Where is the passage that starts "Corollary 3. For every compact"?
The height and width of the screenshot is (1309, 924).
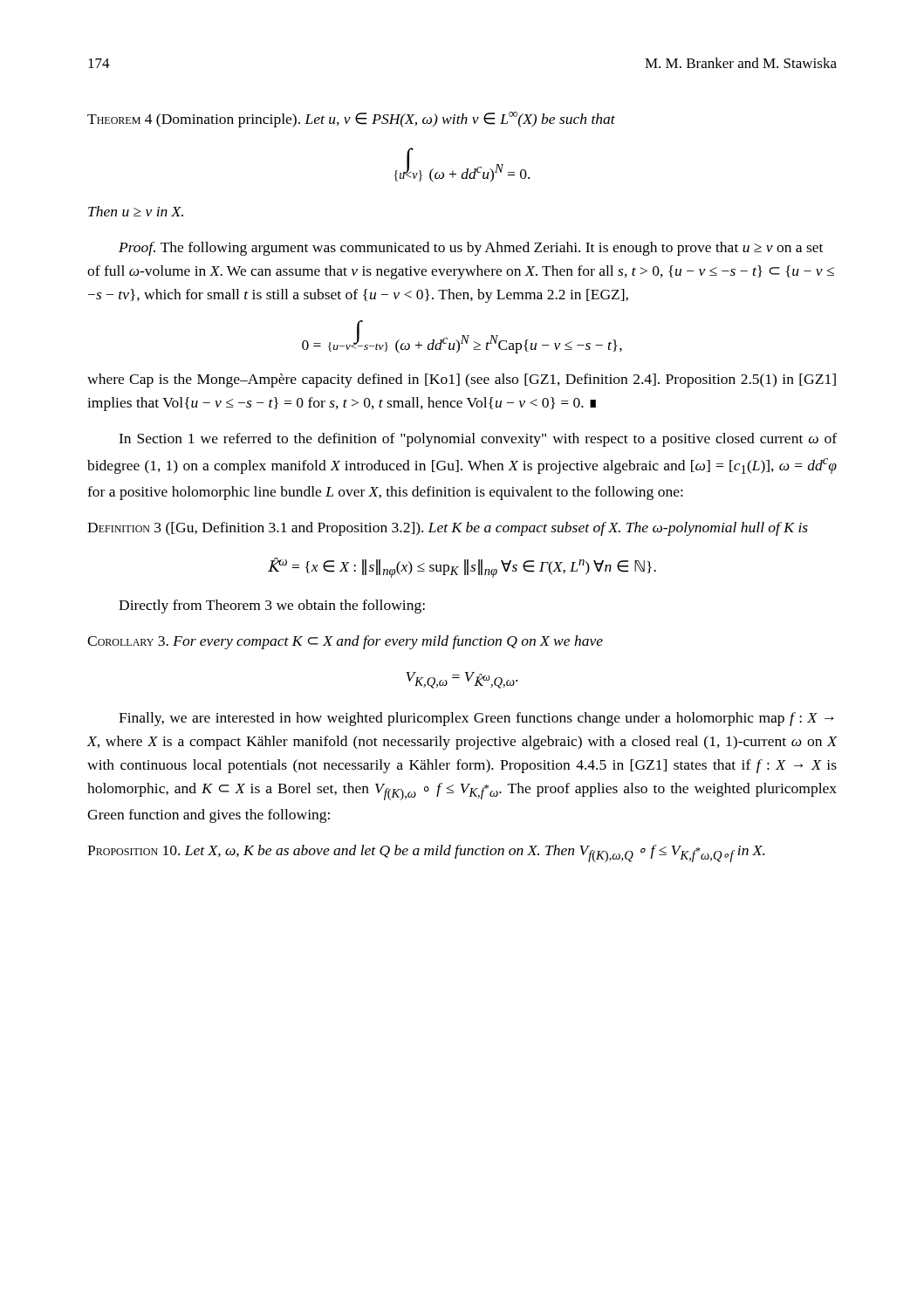pos(345,641)
